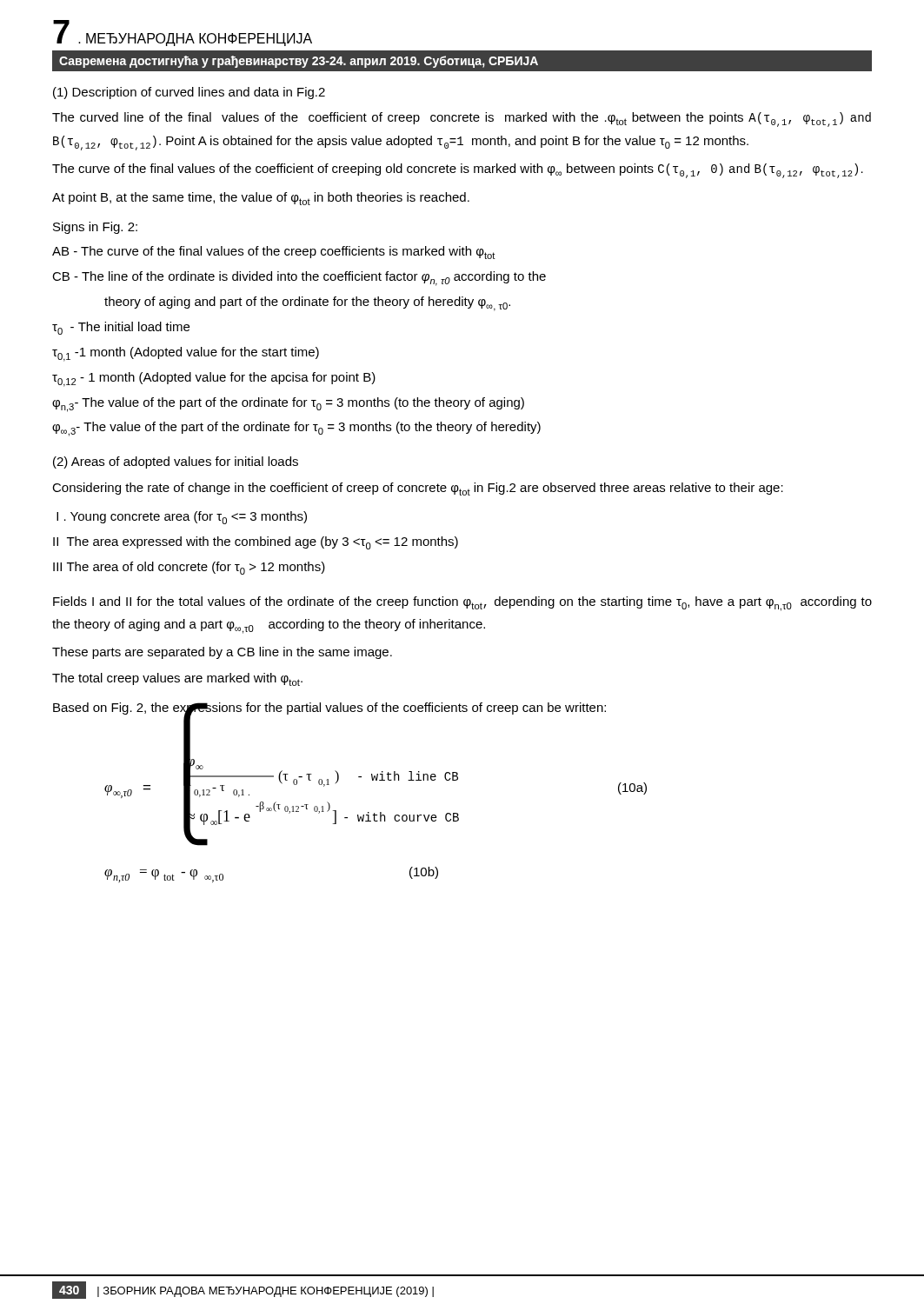Viewport: 924px width, 1304px height.
Task: Select the list item with the text "φn,3- The value of the part"
Action: (289, 403)
